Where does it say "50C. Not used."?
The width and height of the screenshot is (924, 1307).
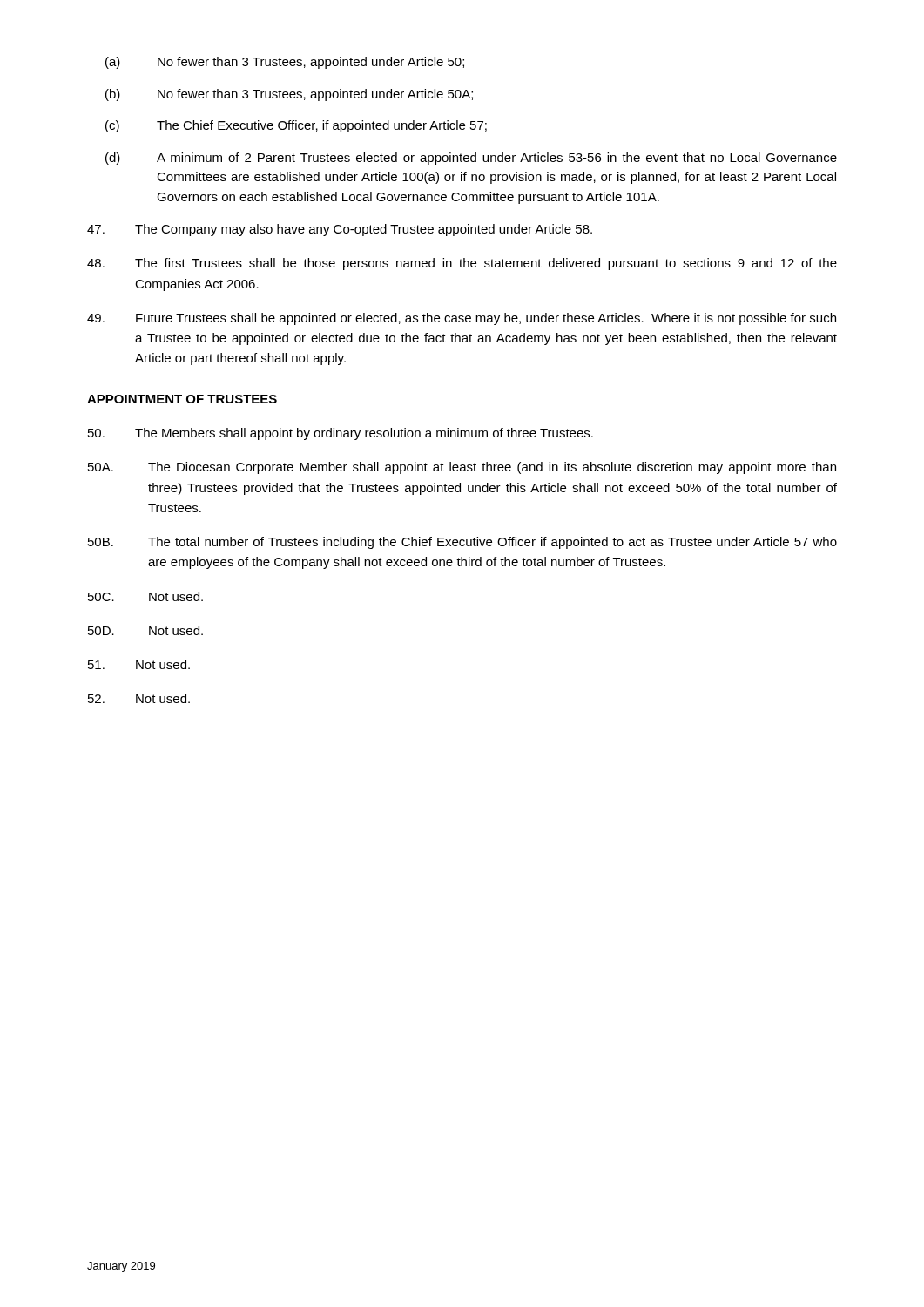(145, 596)
